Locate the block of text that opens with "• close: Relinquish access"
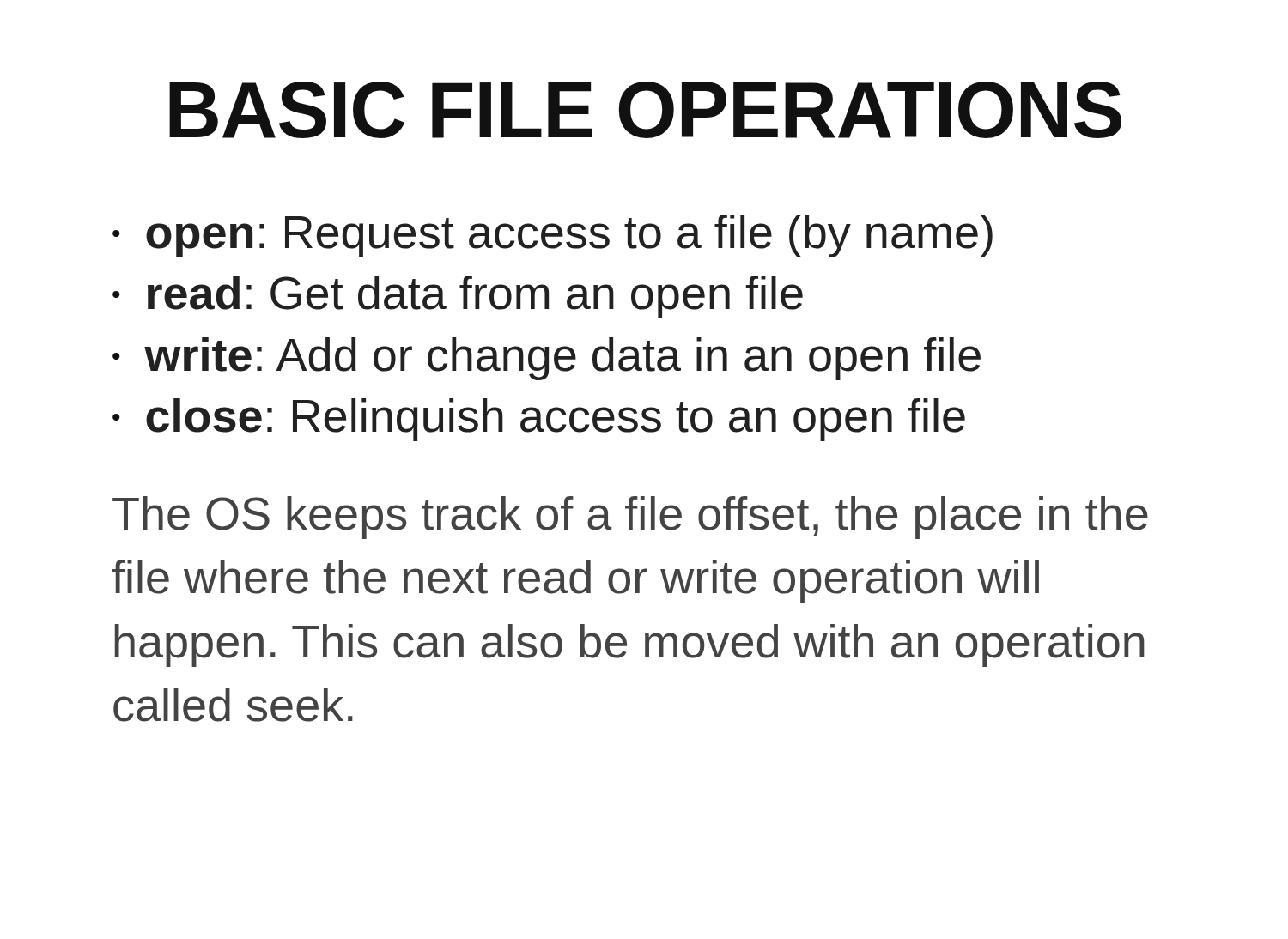 653,416
